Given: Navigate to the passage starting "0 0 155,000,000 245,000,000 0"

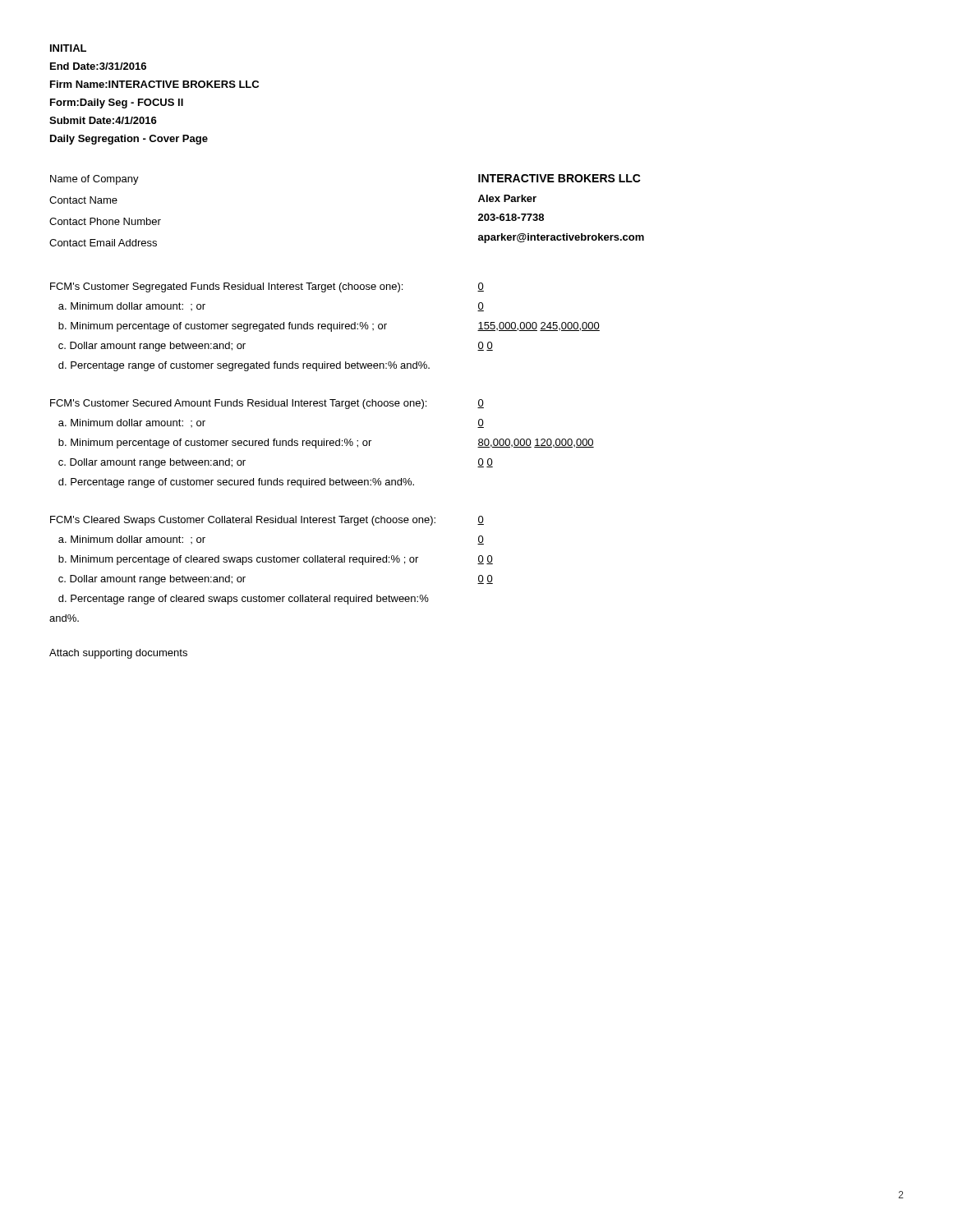Looking at the screenshot, I should pos(481,287).
